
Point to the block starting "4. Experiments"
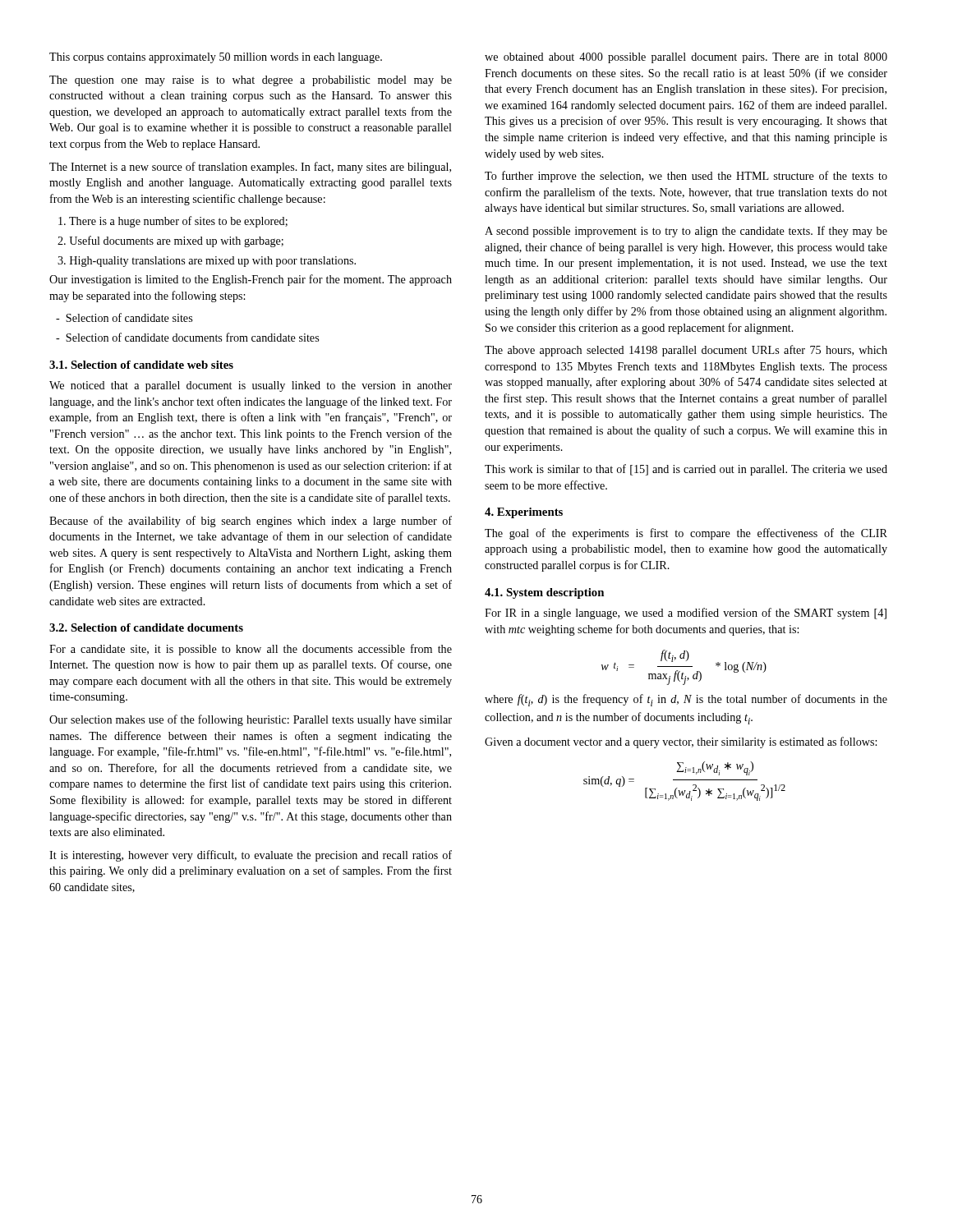[x=524, y=513]
